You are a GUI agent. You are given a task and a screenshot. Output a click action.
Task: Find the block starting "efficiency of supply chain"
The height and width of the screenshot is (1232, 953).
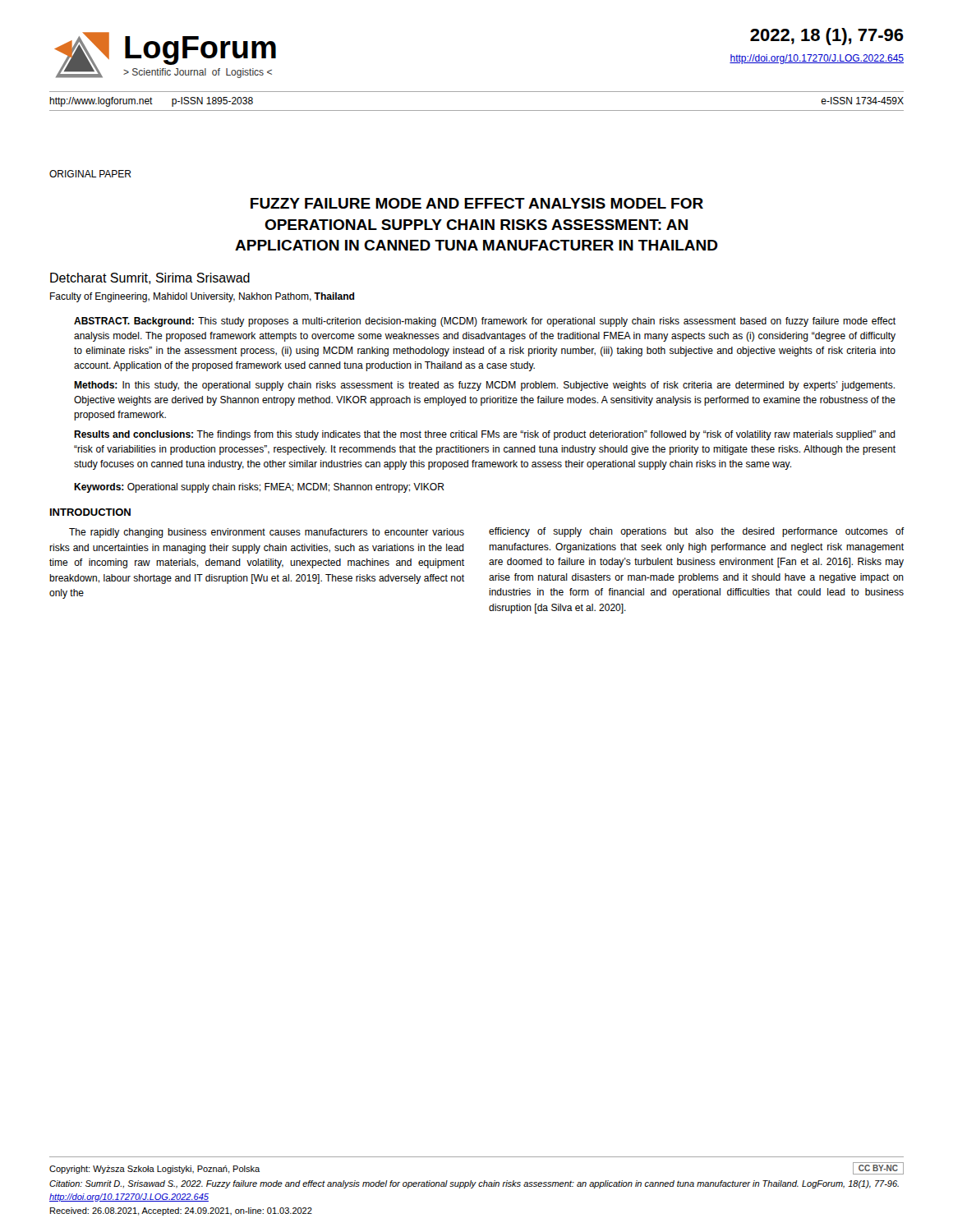click(696, 570)
